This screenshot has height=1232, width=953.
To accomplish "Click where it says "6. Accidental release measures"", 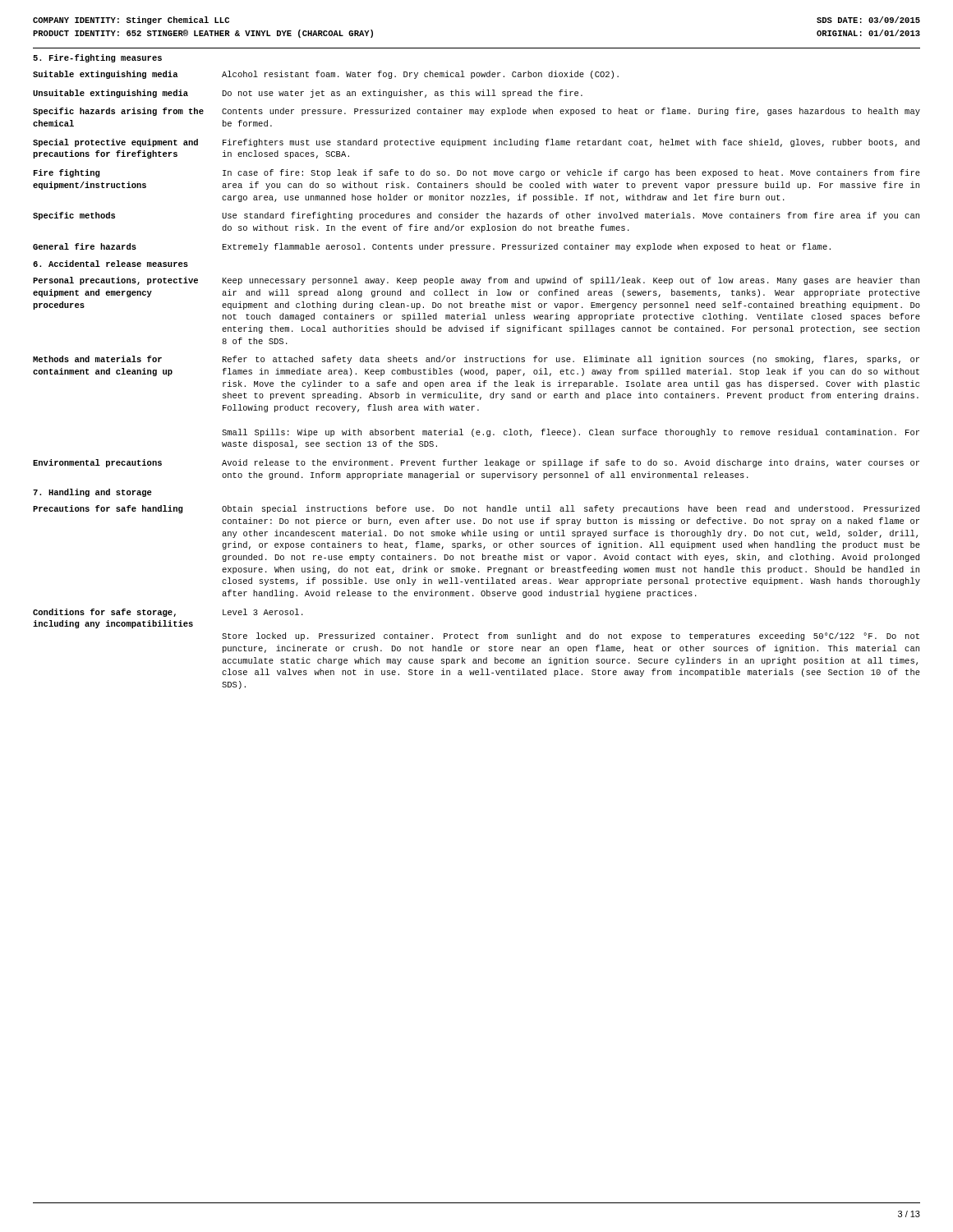I will coord(111,265).
